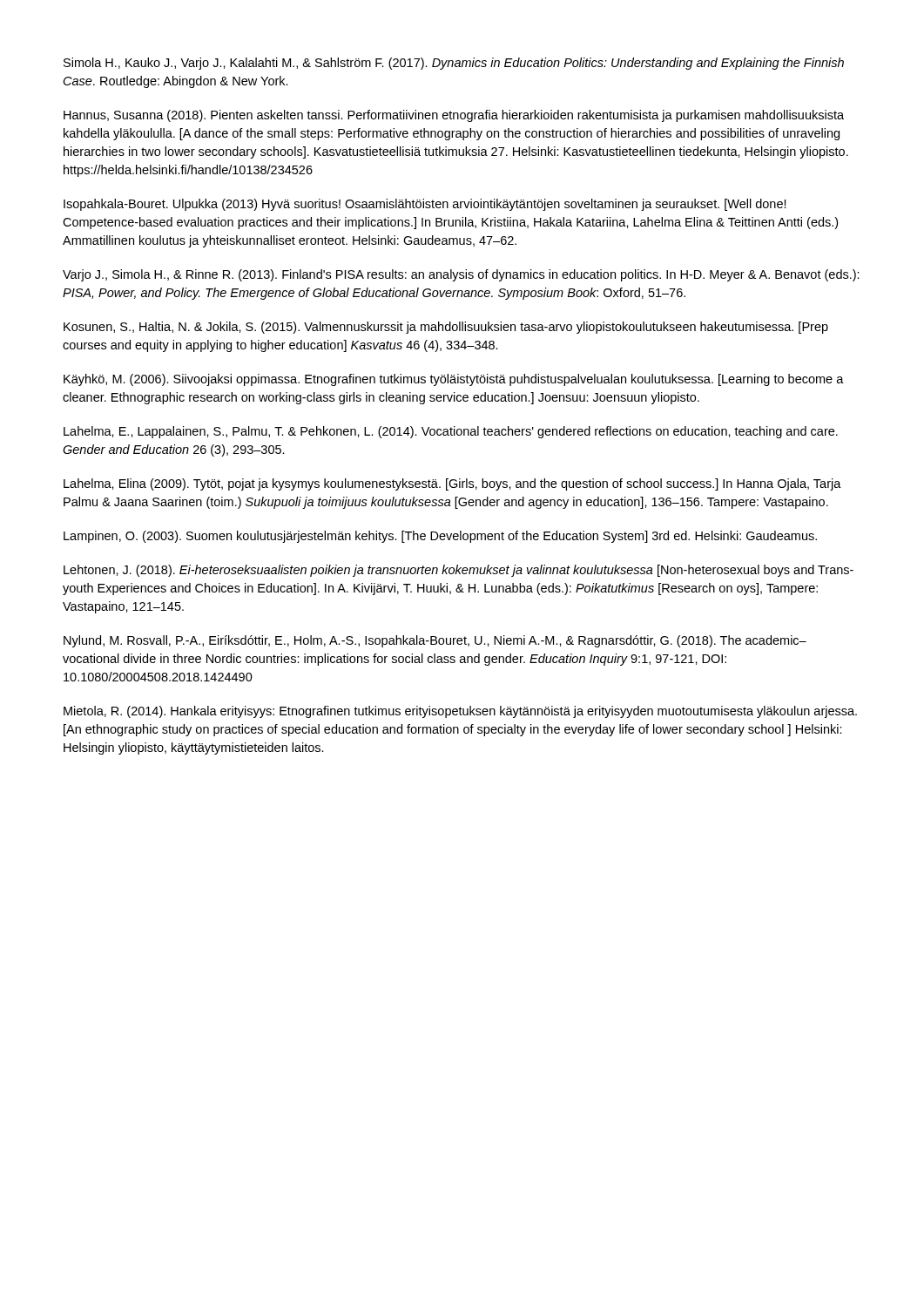Where is the passage that starts "Lahelma, E., Lappalainen, S., Palmu, T. &"?

451,441
